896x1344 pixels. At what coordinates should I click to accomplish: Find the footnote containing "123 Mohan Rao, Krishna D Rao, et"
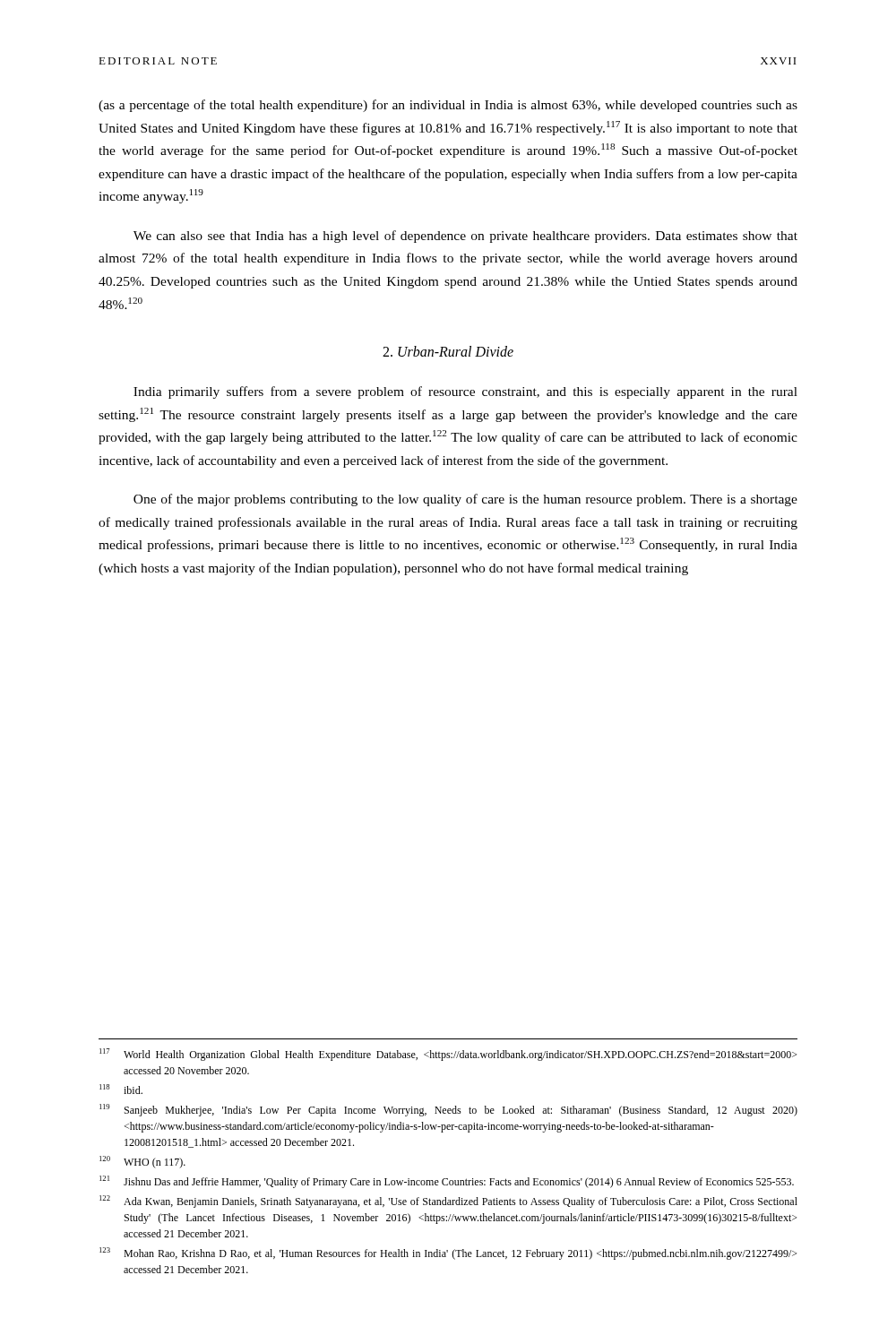point(448,1262)
